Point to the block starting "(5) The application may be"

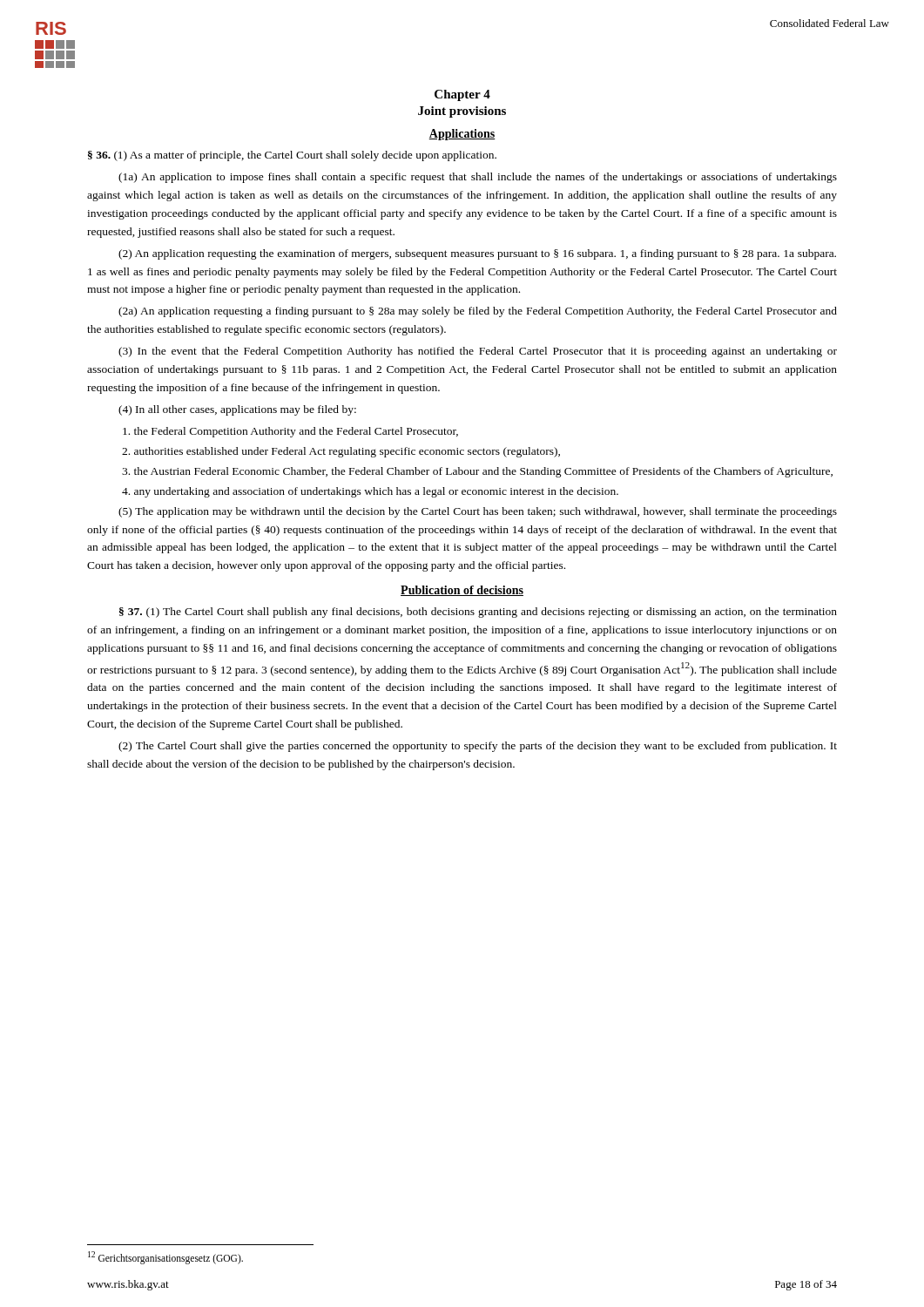coord(462,538)
